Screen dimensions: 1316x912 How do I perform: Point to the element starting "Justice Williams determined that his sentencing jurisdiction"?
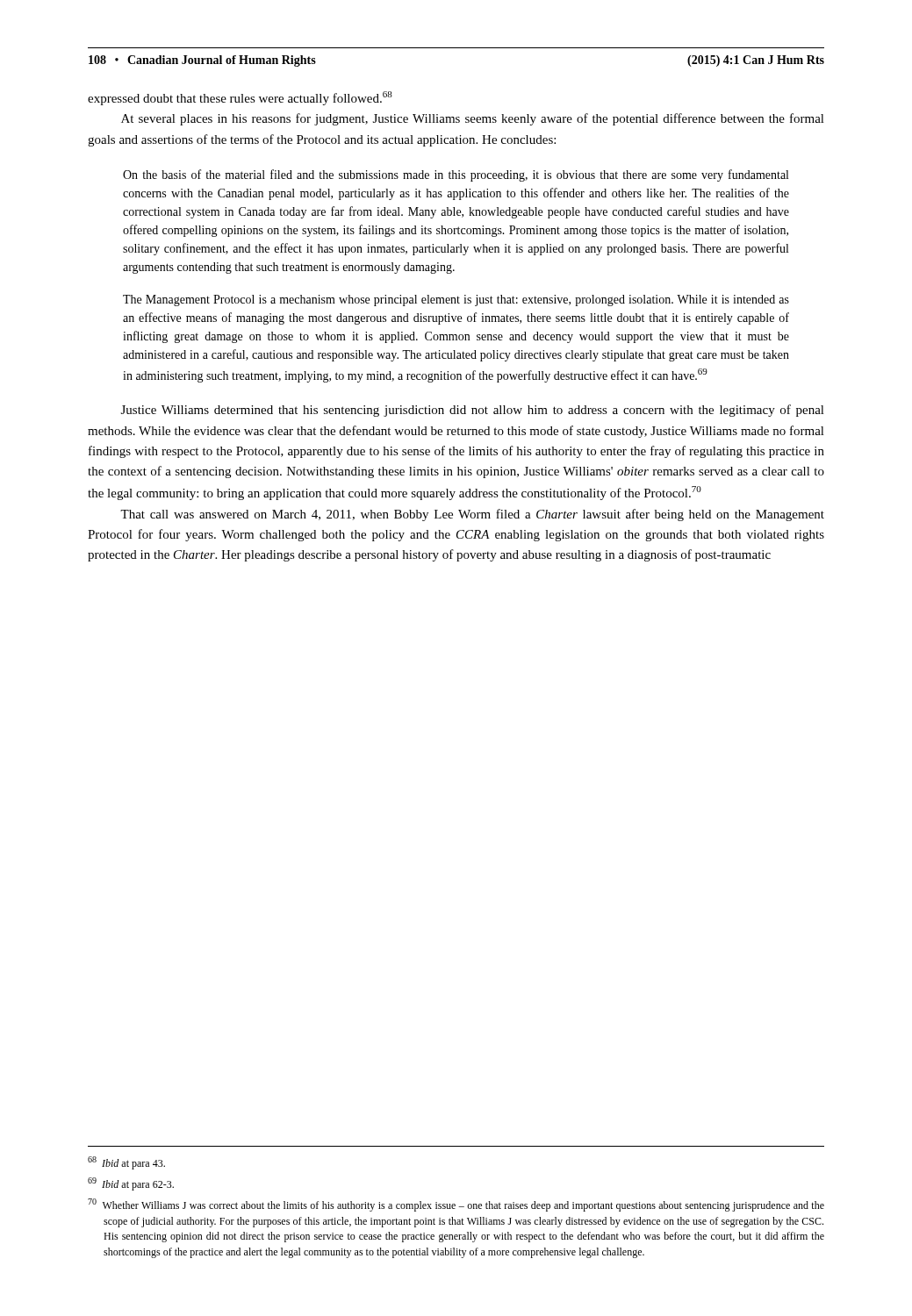[456, 483]
